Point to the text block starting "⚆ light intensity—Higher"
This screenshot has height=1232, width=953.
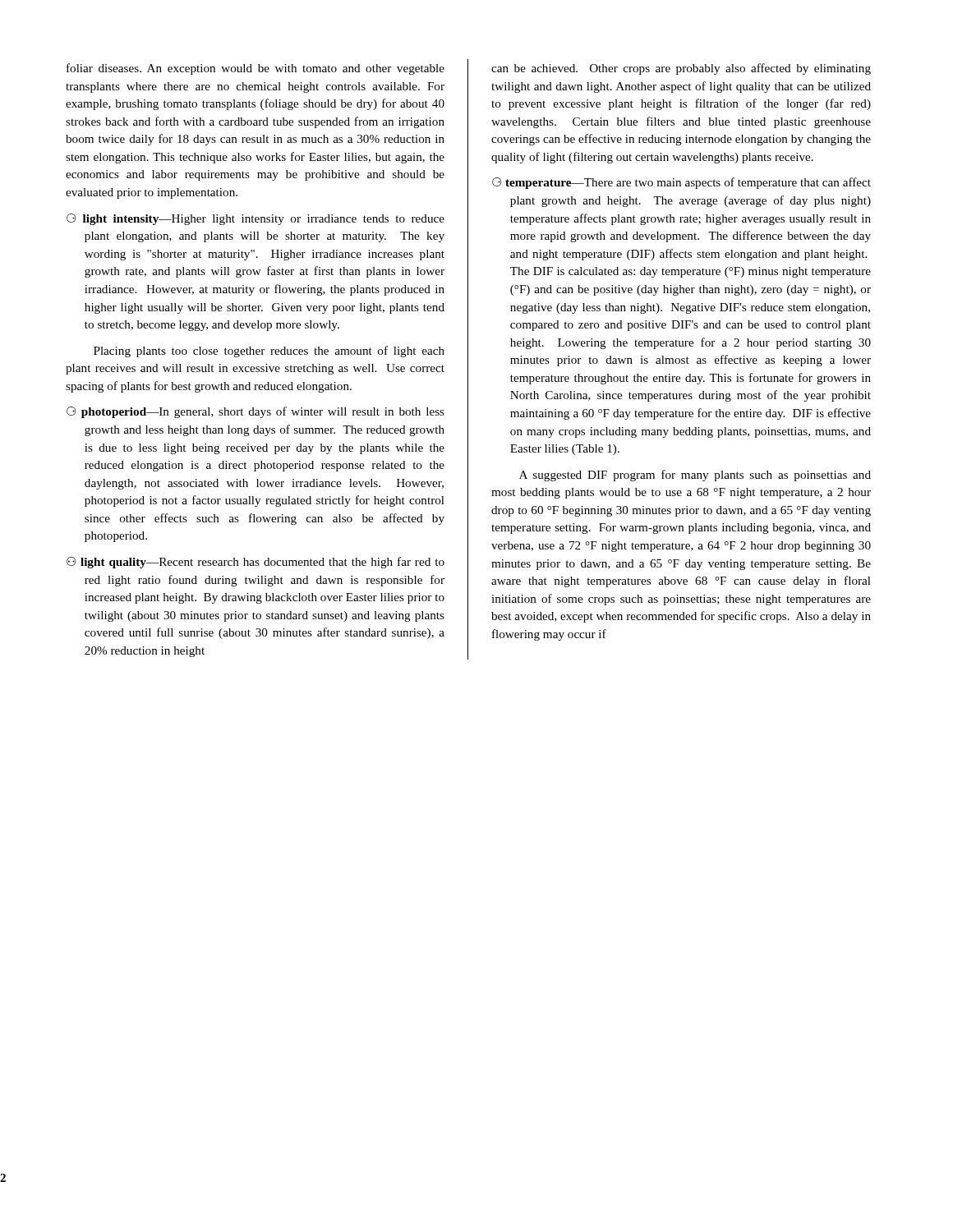coord(255,271)
